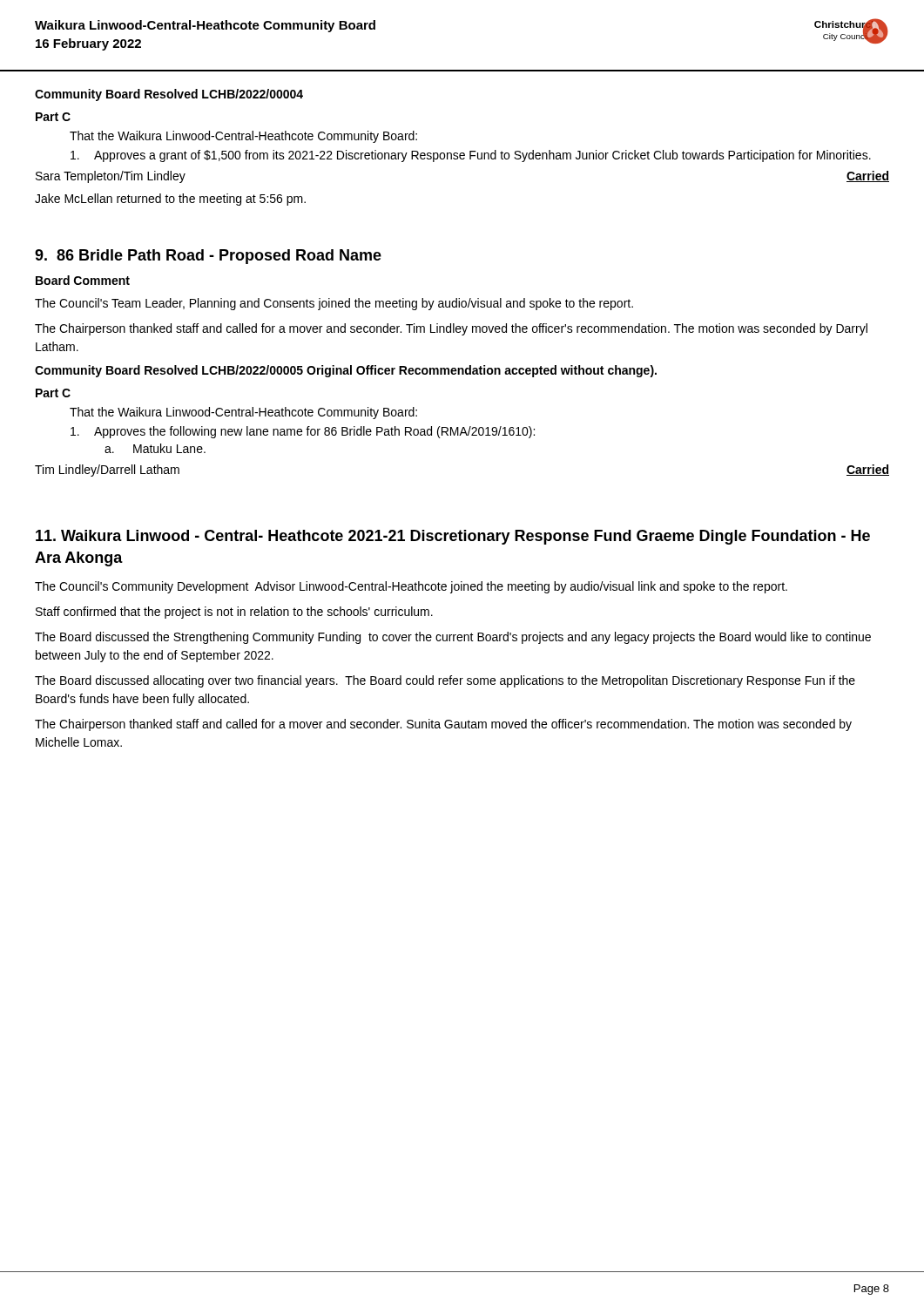Where is the passage that starts "The Council's Team Leader, Planning"?
924x1307 pixels.
[462, 304]
